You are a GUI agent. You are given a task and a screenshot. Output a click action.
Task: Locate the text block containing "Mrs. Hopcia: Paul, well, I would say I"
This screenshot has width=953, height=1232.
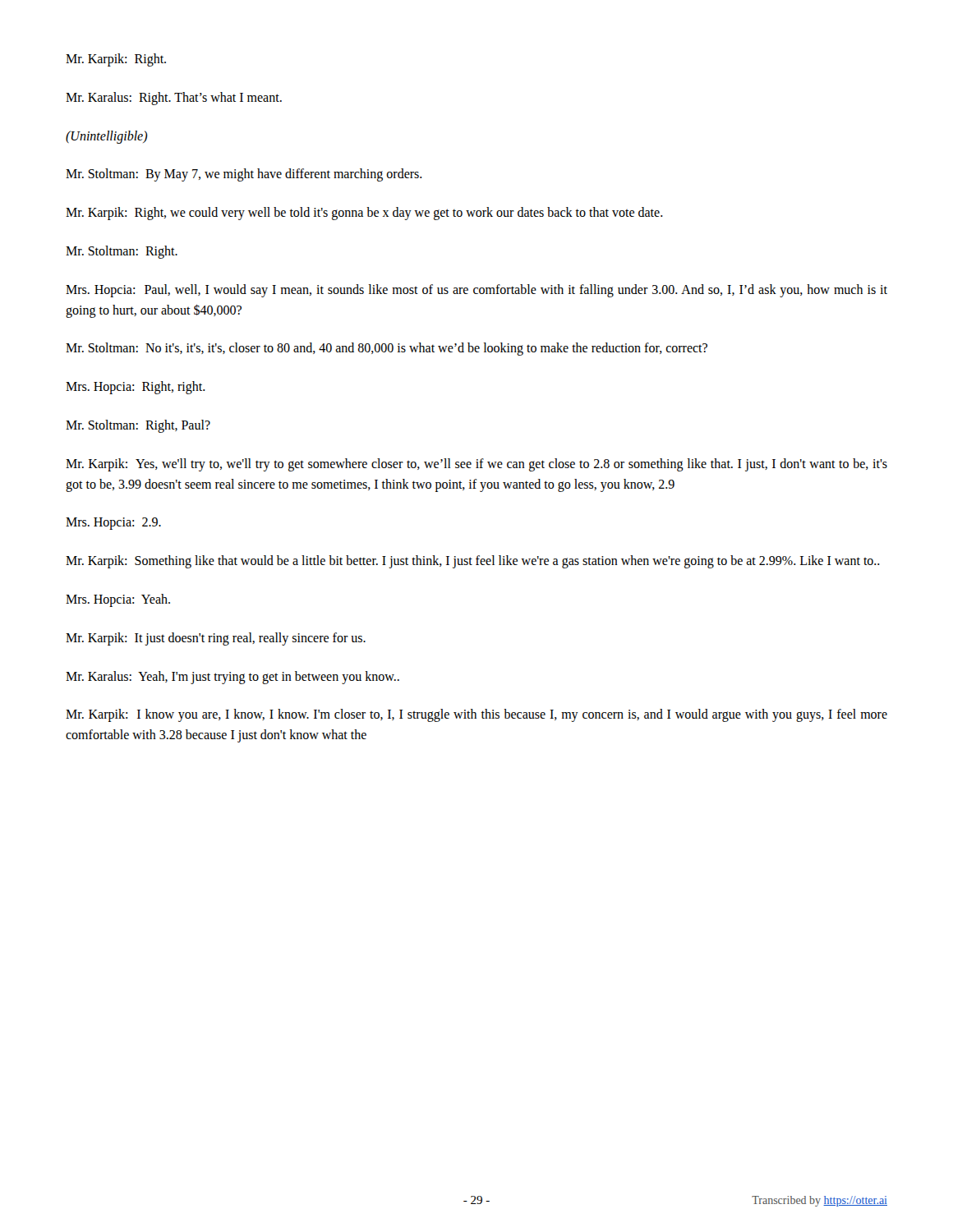pyautogui.click(x=476, y=300)
